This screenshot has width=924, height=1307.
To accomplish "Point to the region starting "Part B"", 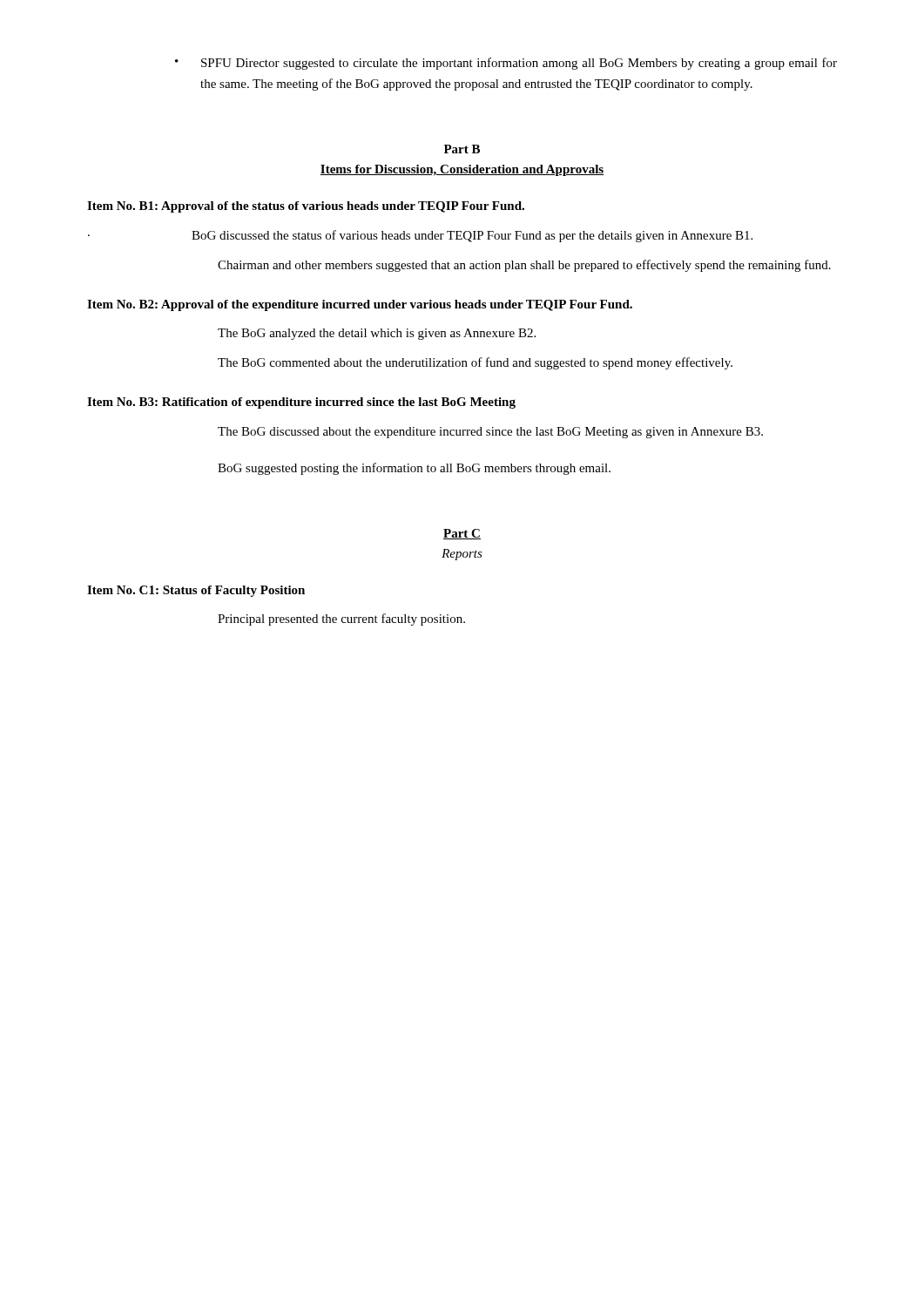I will coord(462,149).
